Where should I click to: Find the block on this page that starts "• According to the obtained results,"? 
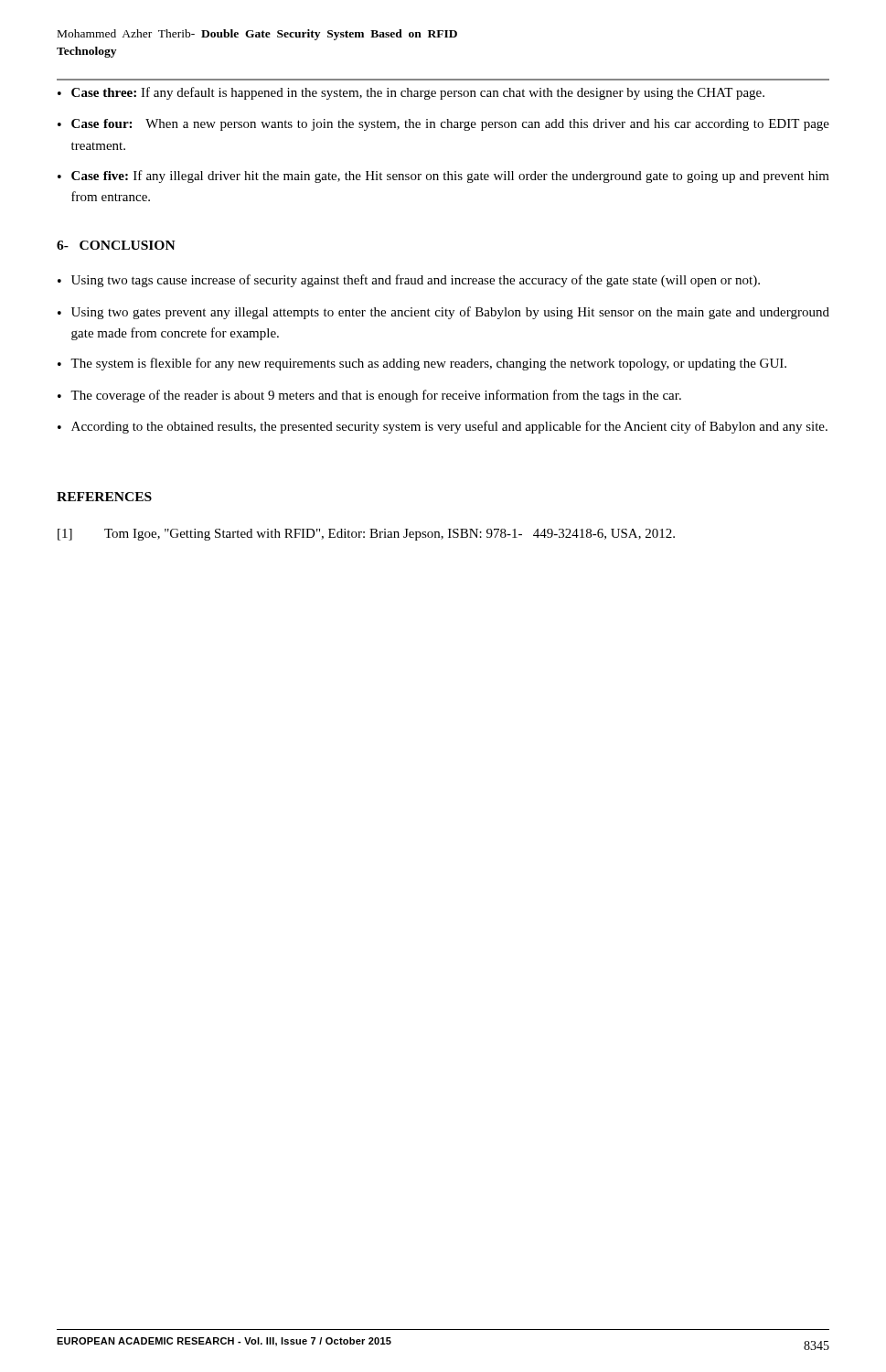click(x=443, y=427)
